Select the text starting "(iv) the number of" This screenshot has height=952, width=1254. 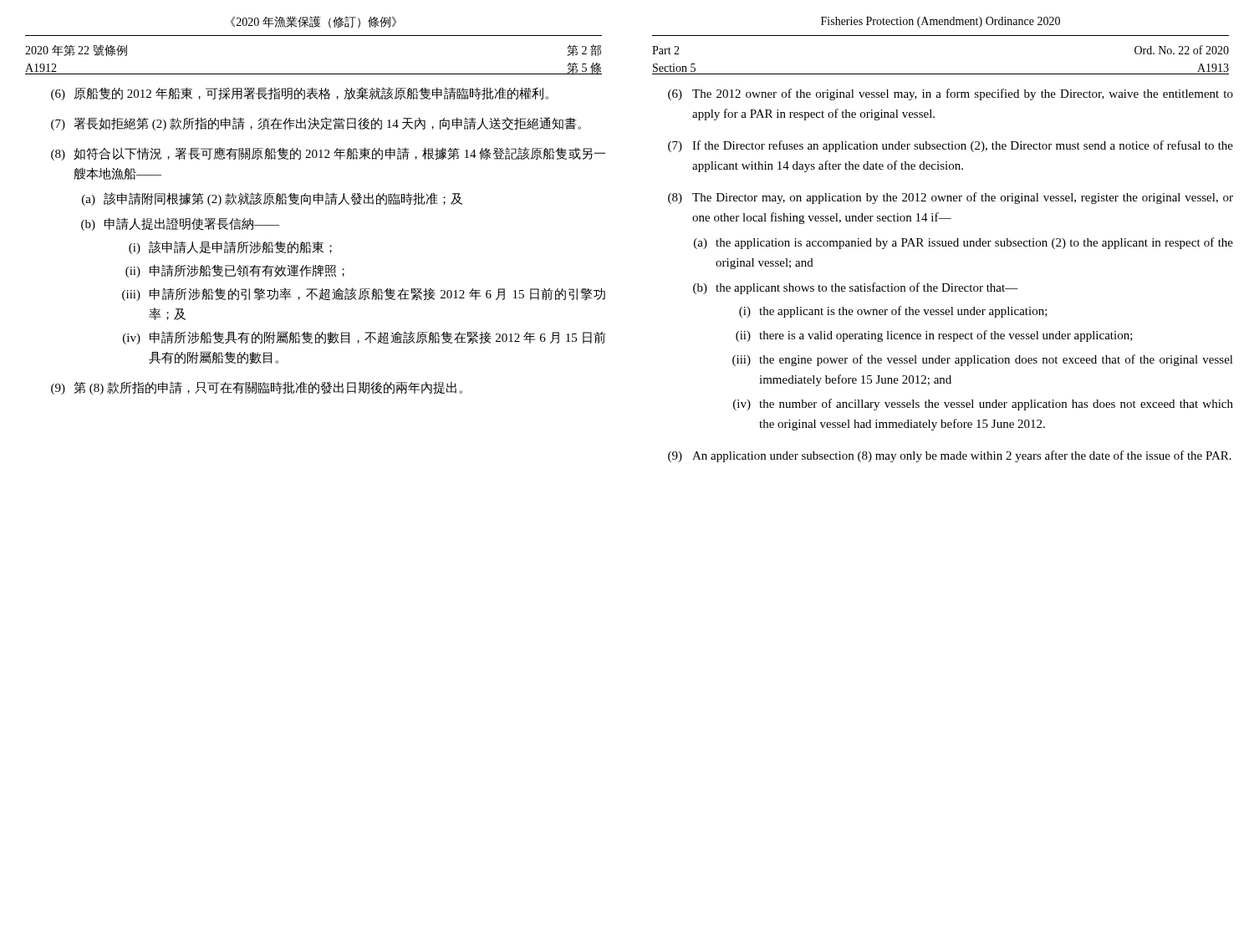(974, 414)
